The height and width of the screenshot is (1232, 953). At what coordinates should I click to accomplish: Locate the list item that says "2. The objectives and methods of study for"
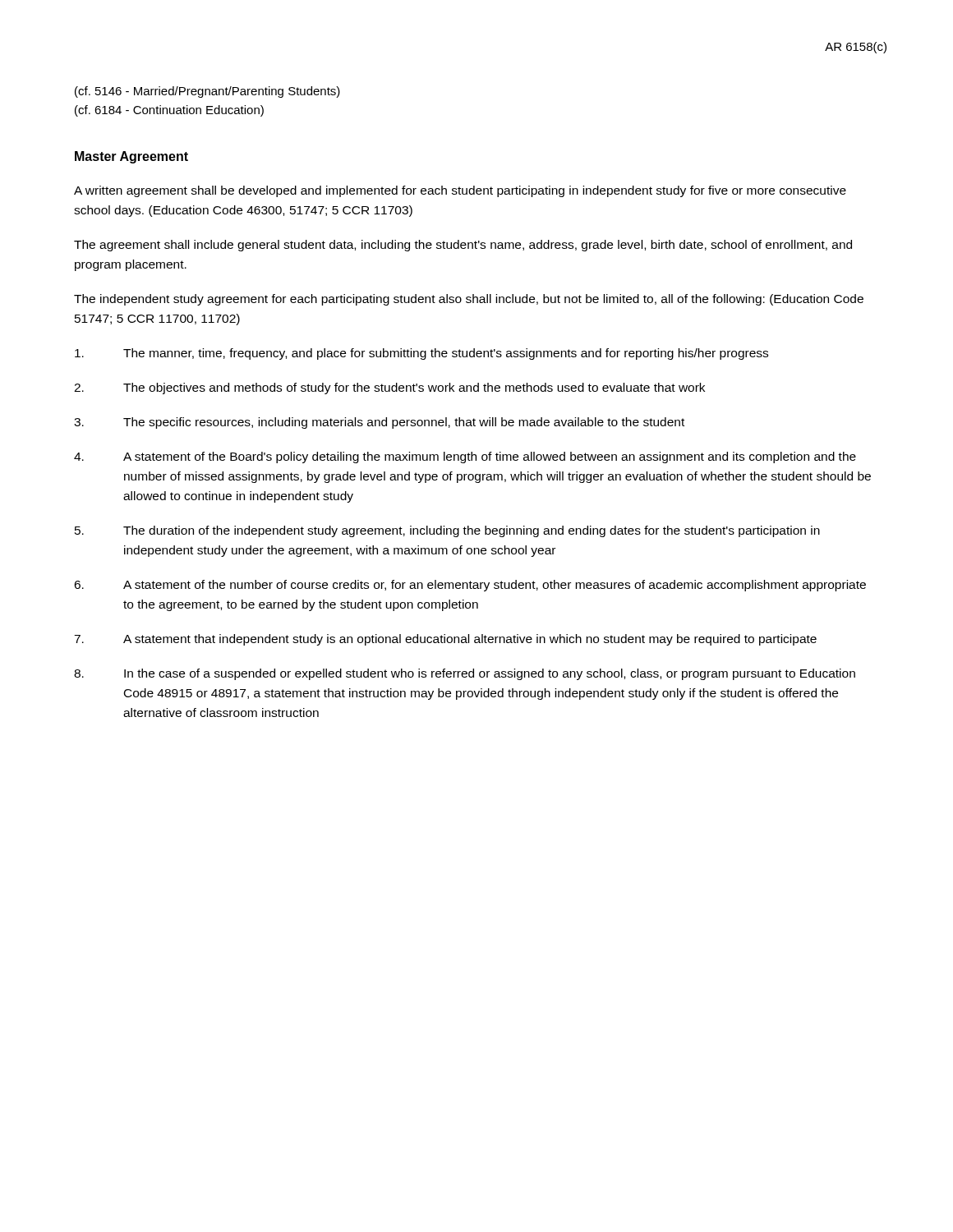(x=476, y=388)
